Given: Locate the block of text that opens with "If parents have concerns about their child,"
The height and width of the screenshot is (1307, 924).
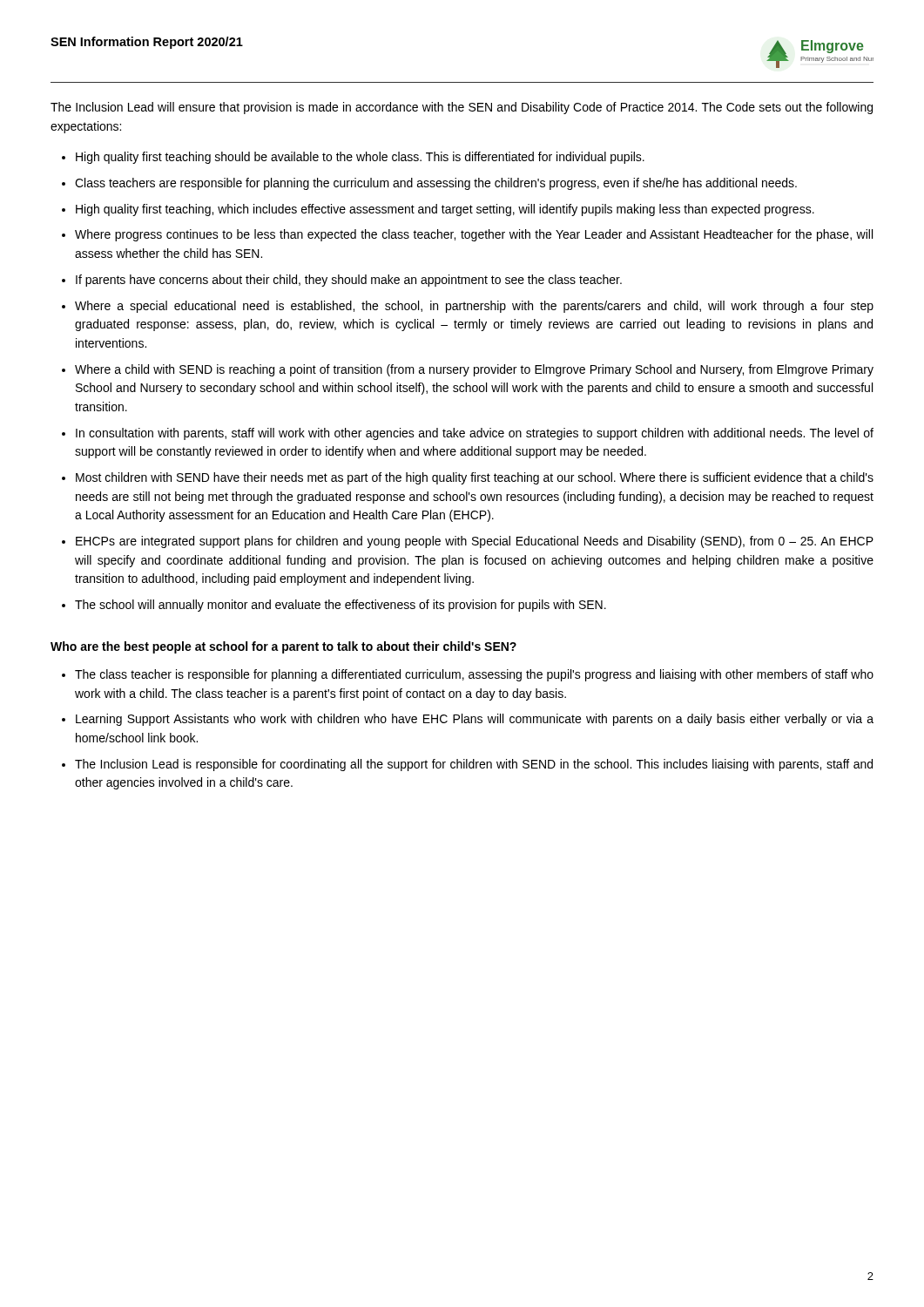Looking at the screenshot, I should [349, 280].
